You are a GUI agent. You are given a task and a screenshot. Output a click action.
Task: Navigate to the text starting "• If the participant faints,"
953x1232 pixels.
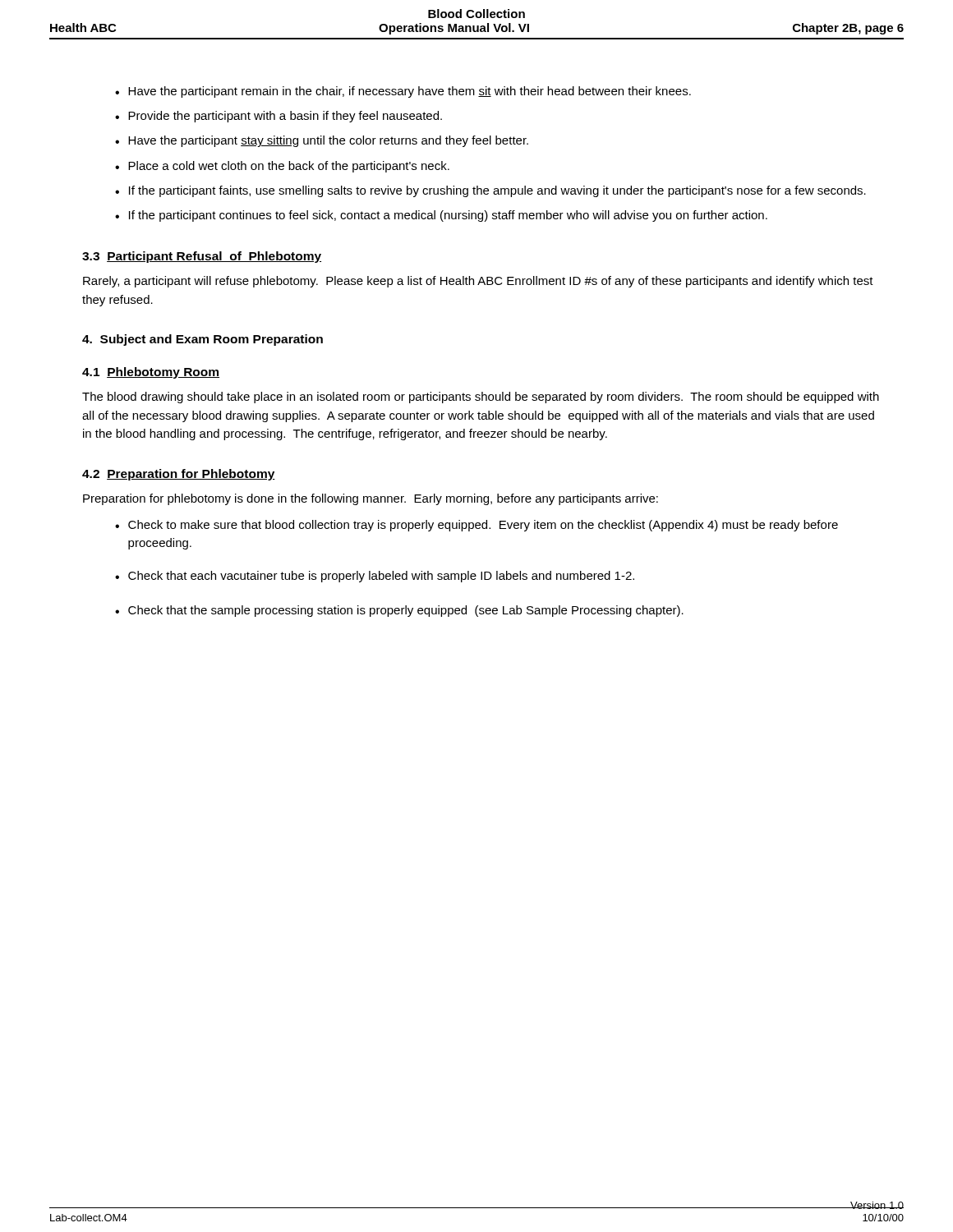click(x=491, y=191)
